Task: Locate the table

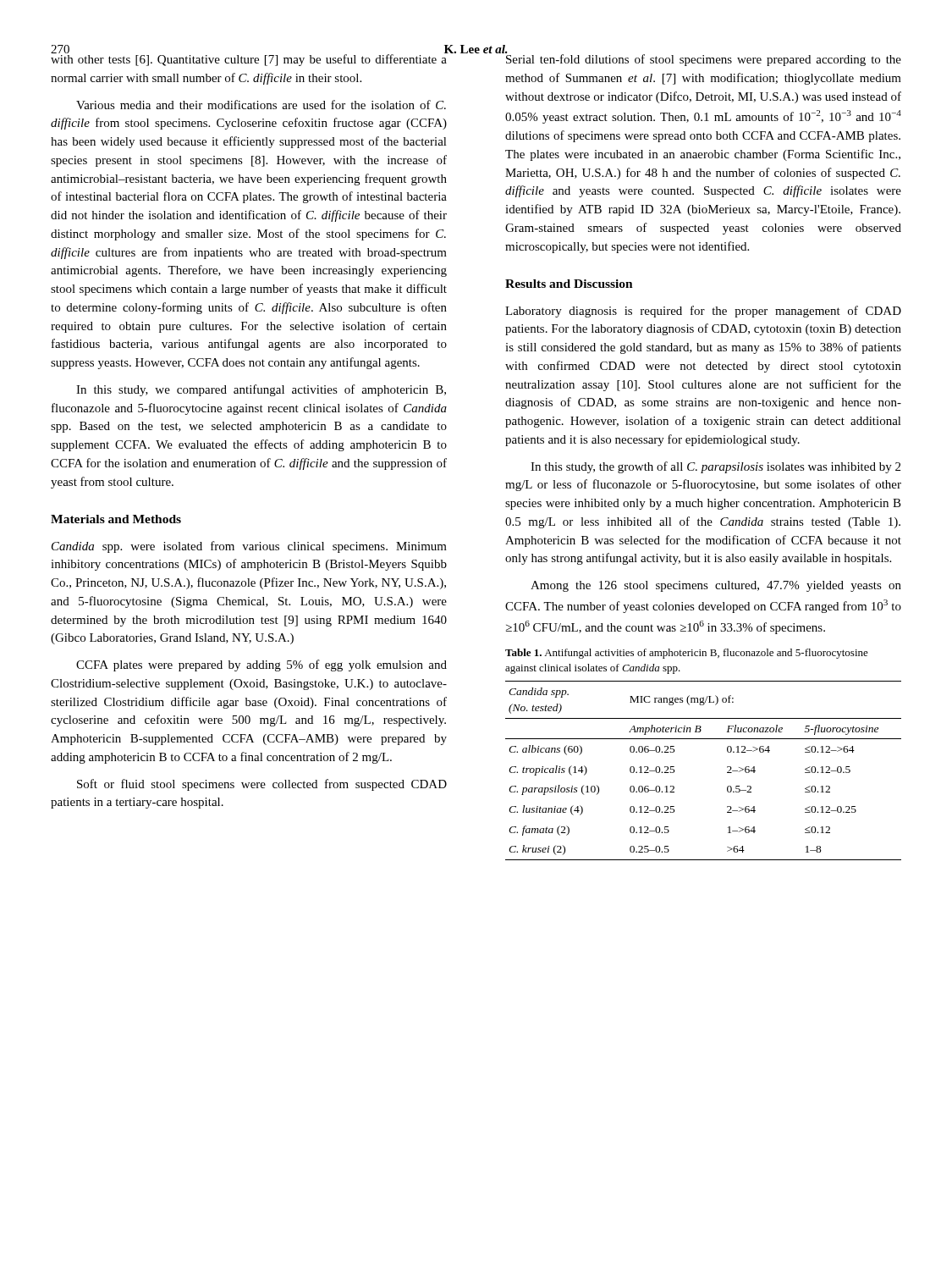Action: [x=703, y=770]
